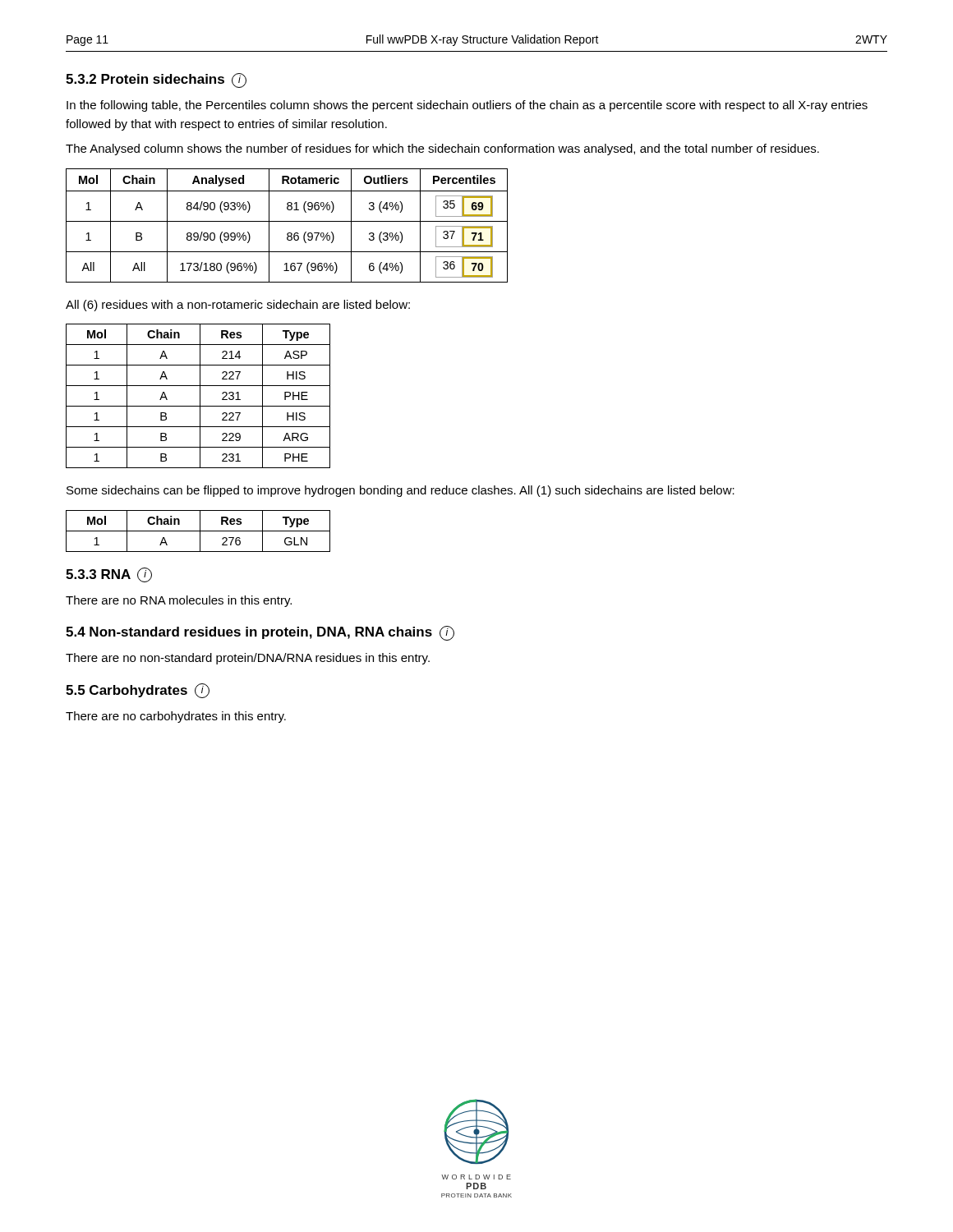This screenshot has height=1232, width=953.
Task: Click on the text starting "5.3.2 Protein sidechains i"
Action: [x=156, y=80]
